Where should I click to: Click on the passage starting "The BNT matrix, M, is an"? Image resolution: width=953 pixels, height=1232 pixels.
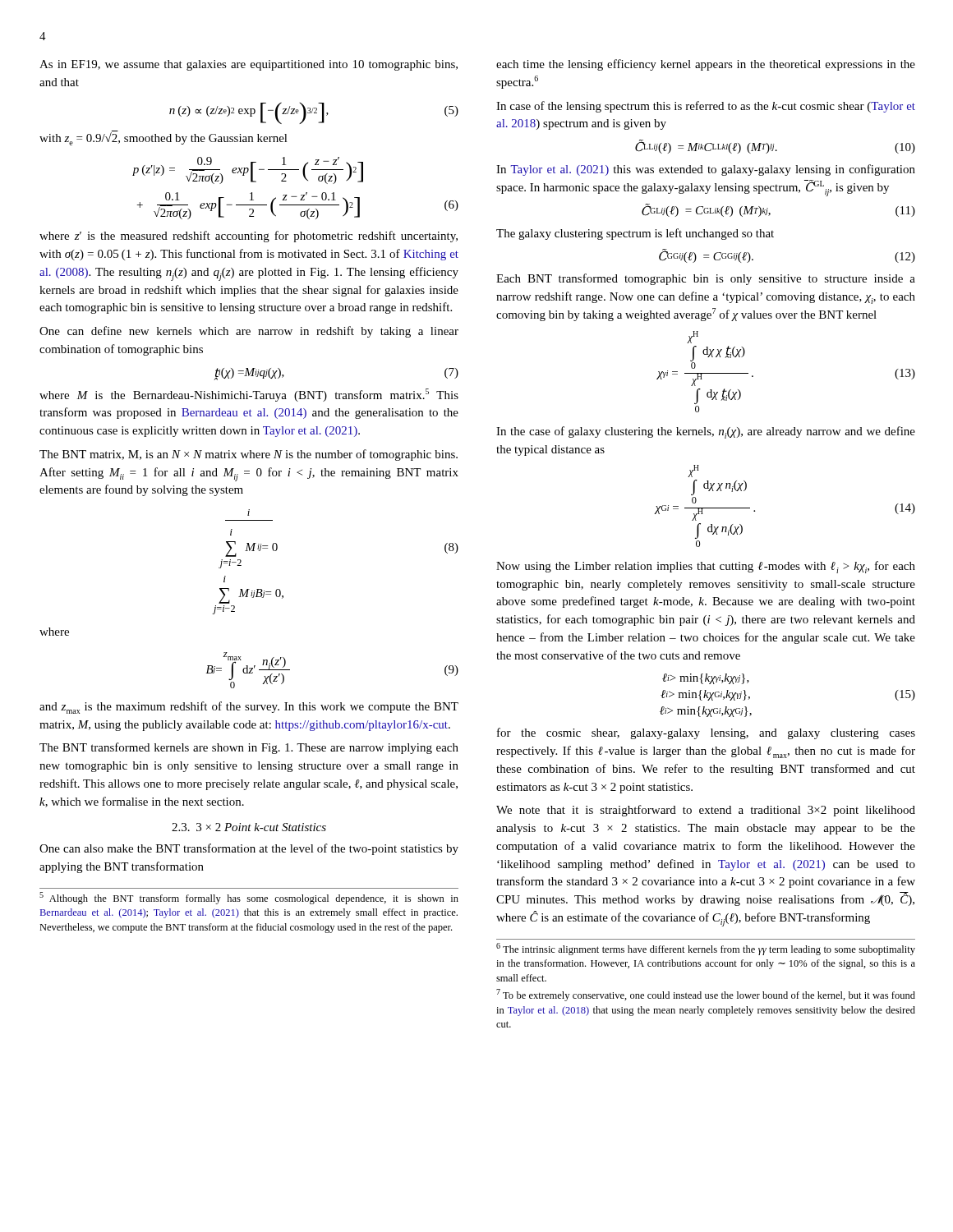click(249, 473)
